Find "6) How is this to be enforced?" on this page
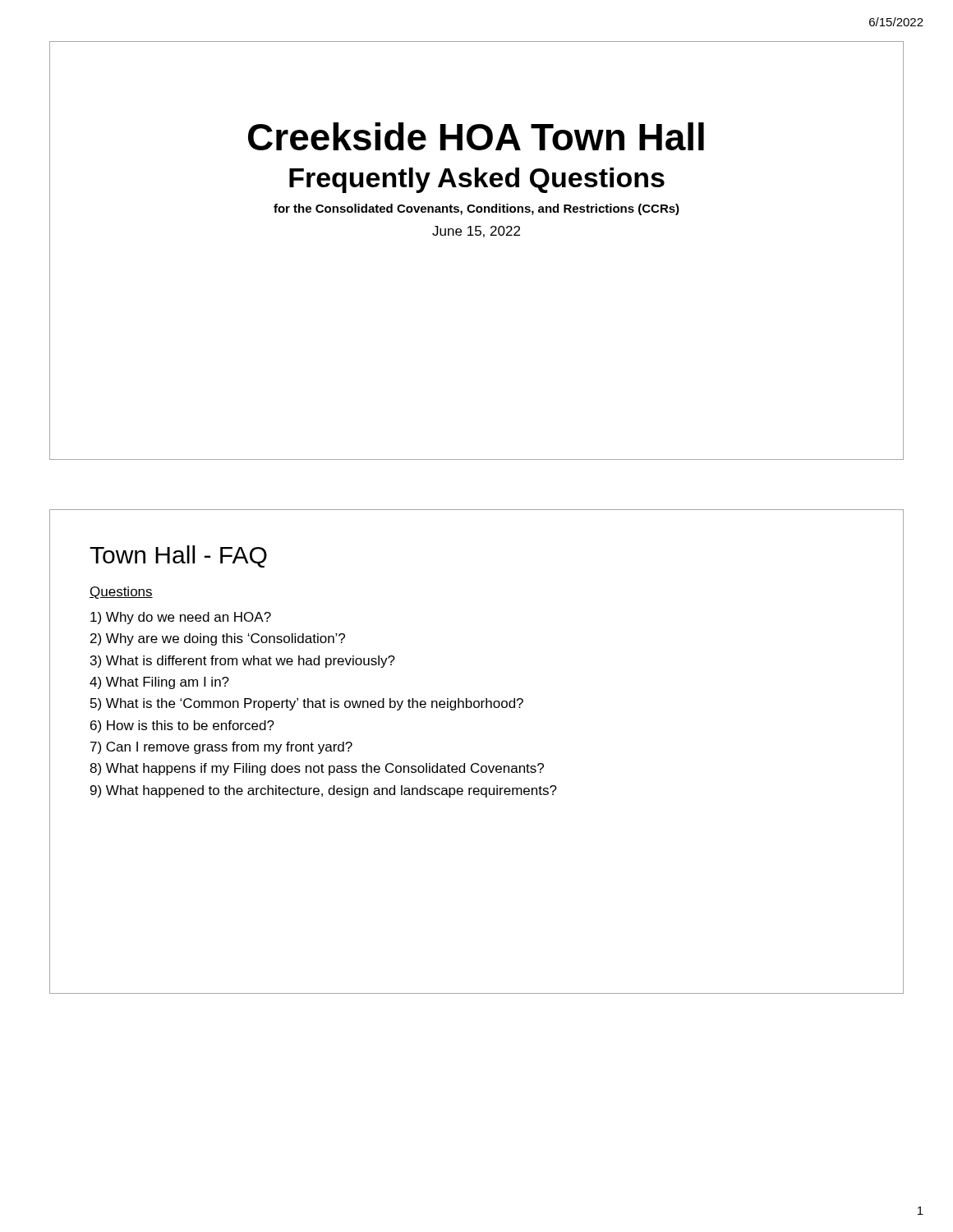Image resolution: width=953 pixels, height=1232 pixels. pos(182,725)
